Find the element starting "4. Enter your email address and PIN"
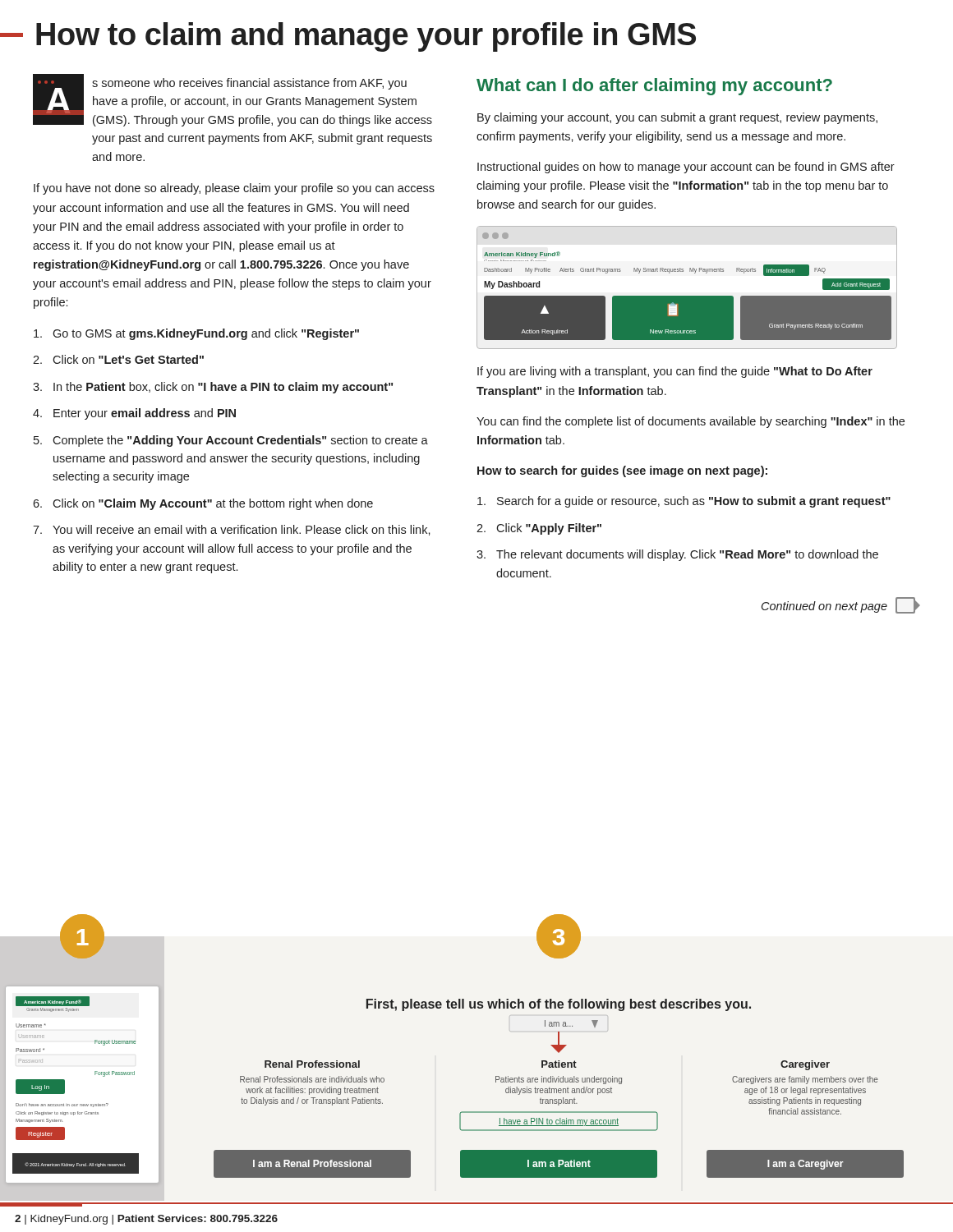Viewport: 953px width, 1232px height. click(234, 413)
